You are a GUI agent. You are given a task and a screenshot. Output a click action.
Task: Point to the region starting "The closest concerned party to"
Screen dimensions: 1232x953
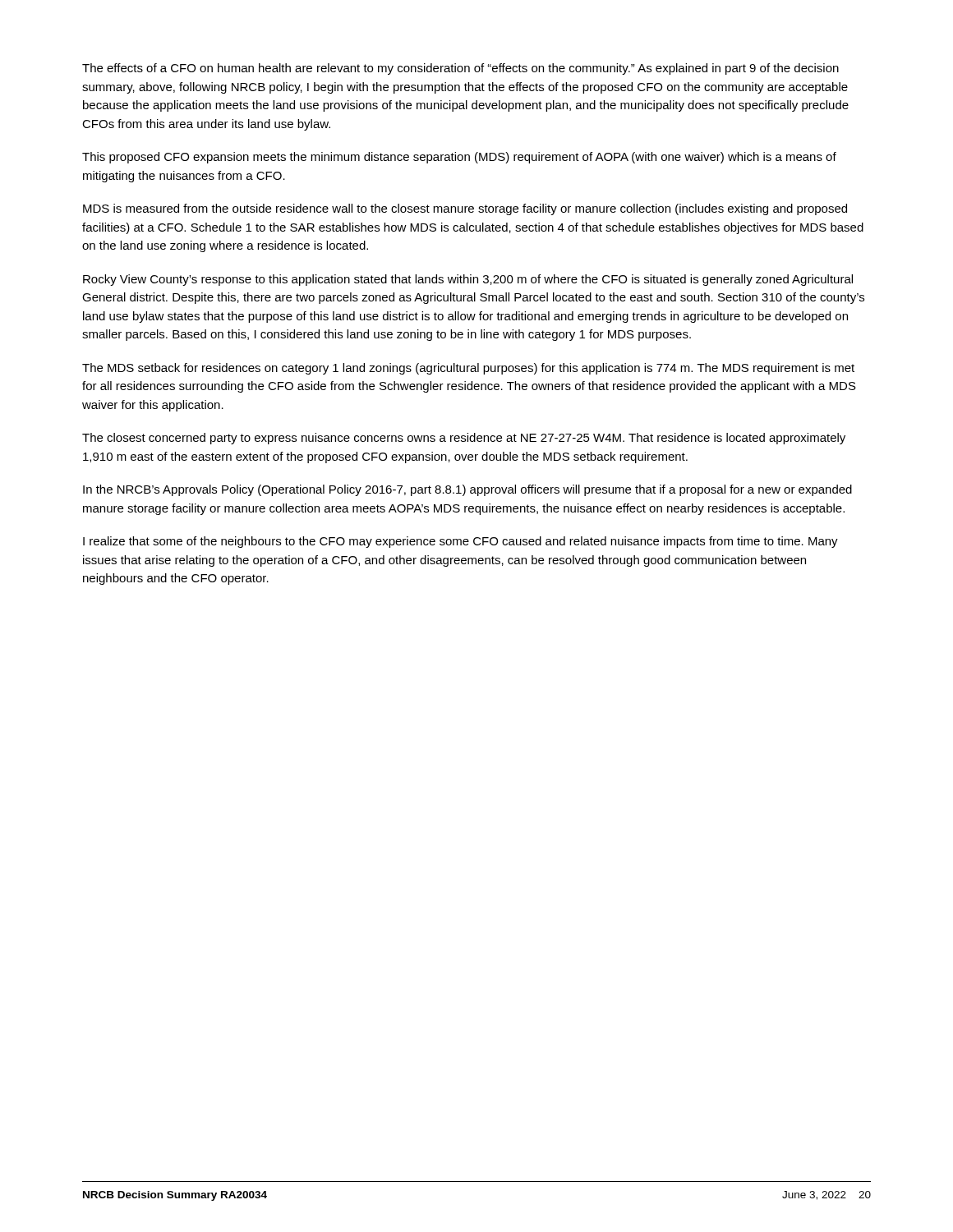464,447
